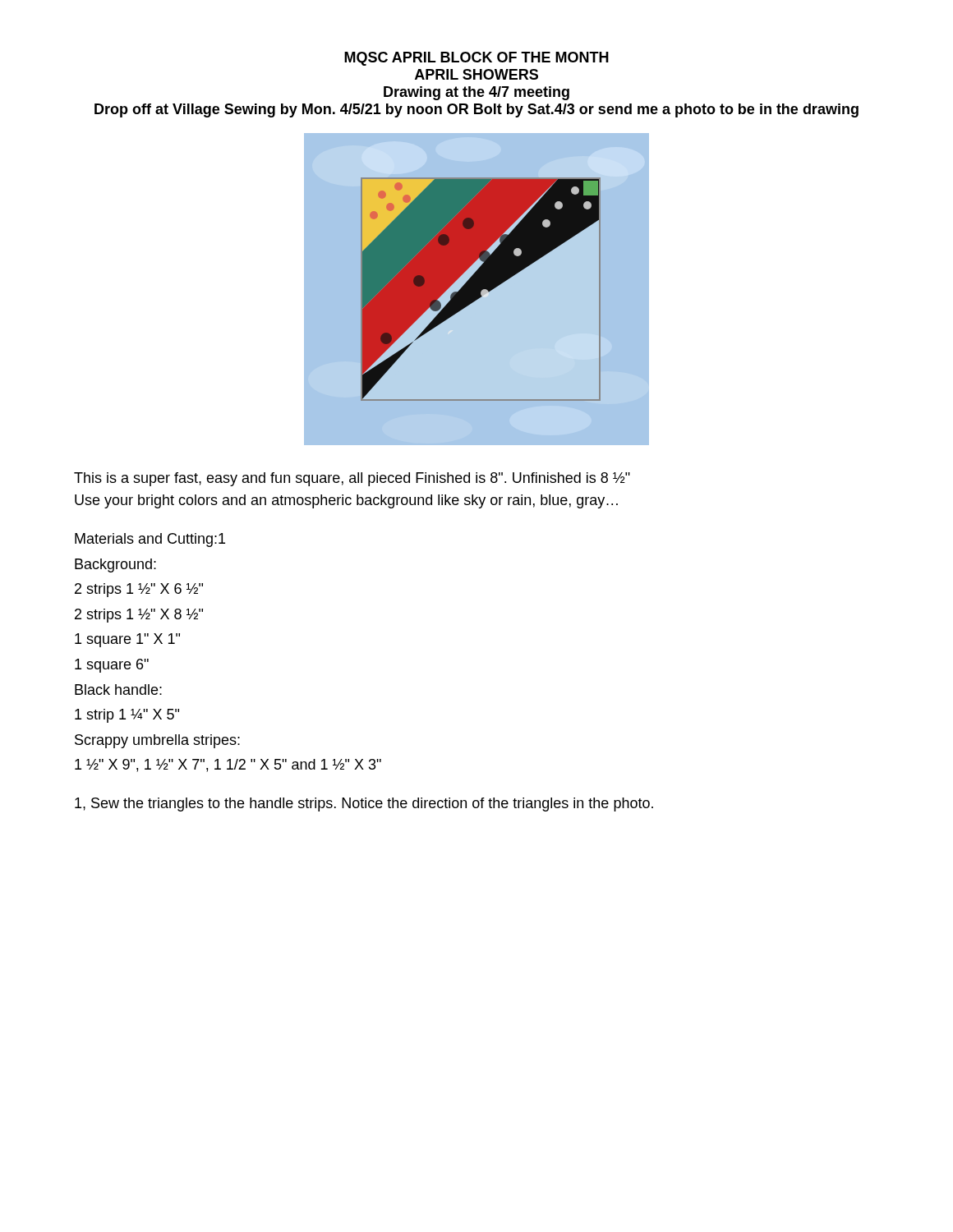Locate the photo
953x1232 pixels.
476,291
